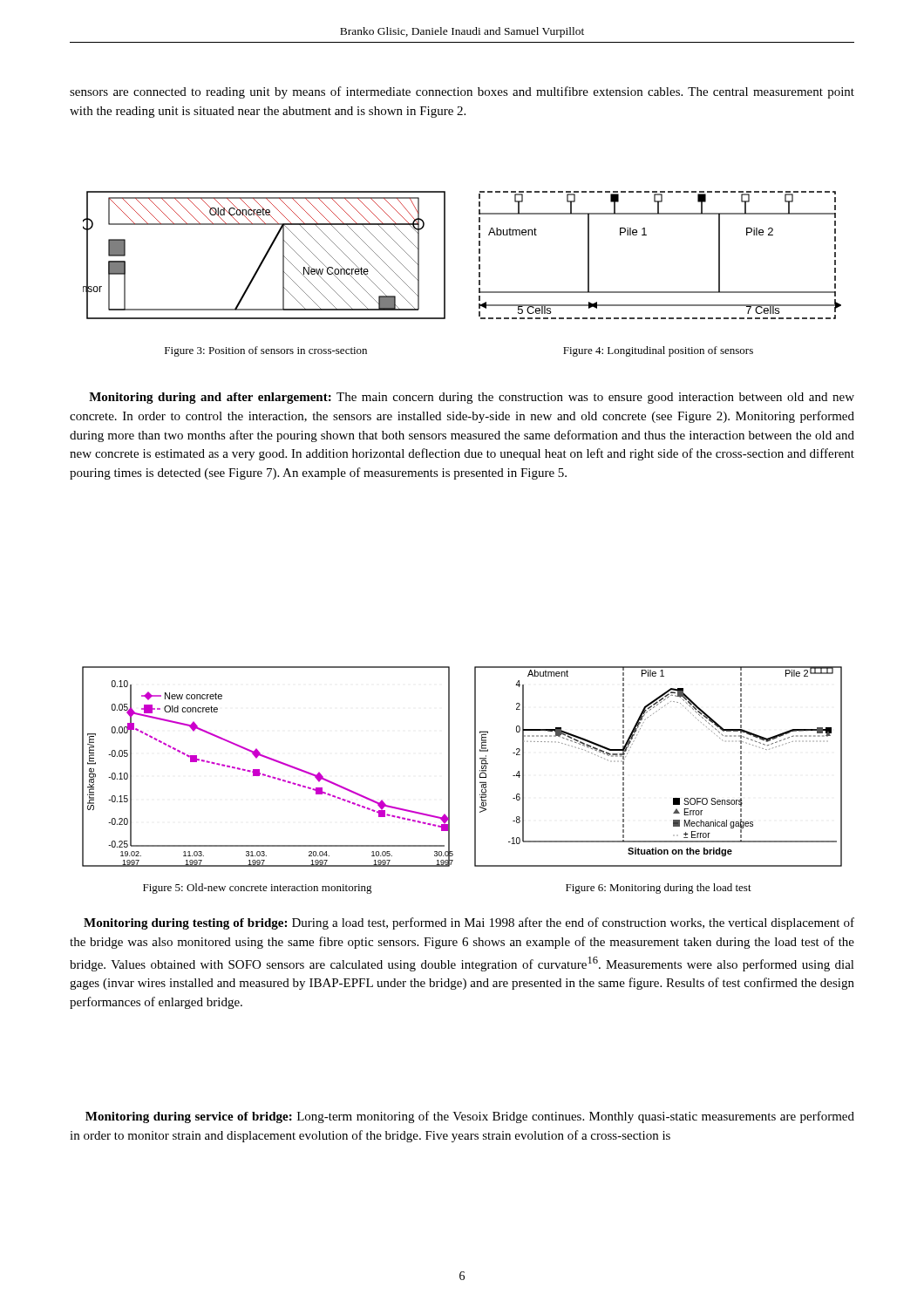Find the passage starting "sensors are connected to reading unit by"
Screen dimensions: 1308x924
pyautogui.click(x=462, y=101)
